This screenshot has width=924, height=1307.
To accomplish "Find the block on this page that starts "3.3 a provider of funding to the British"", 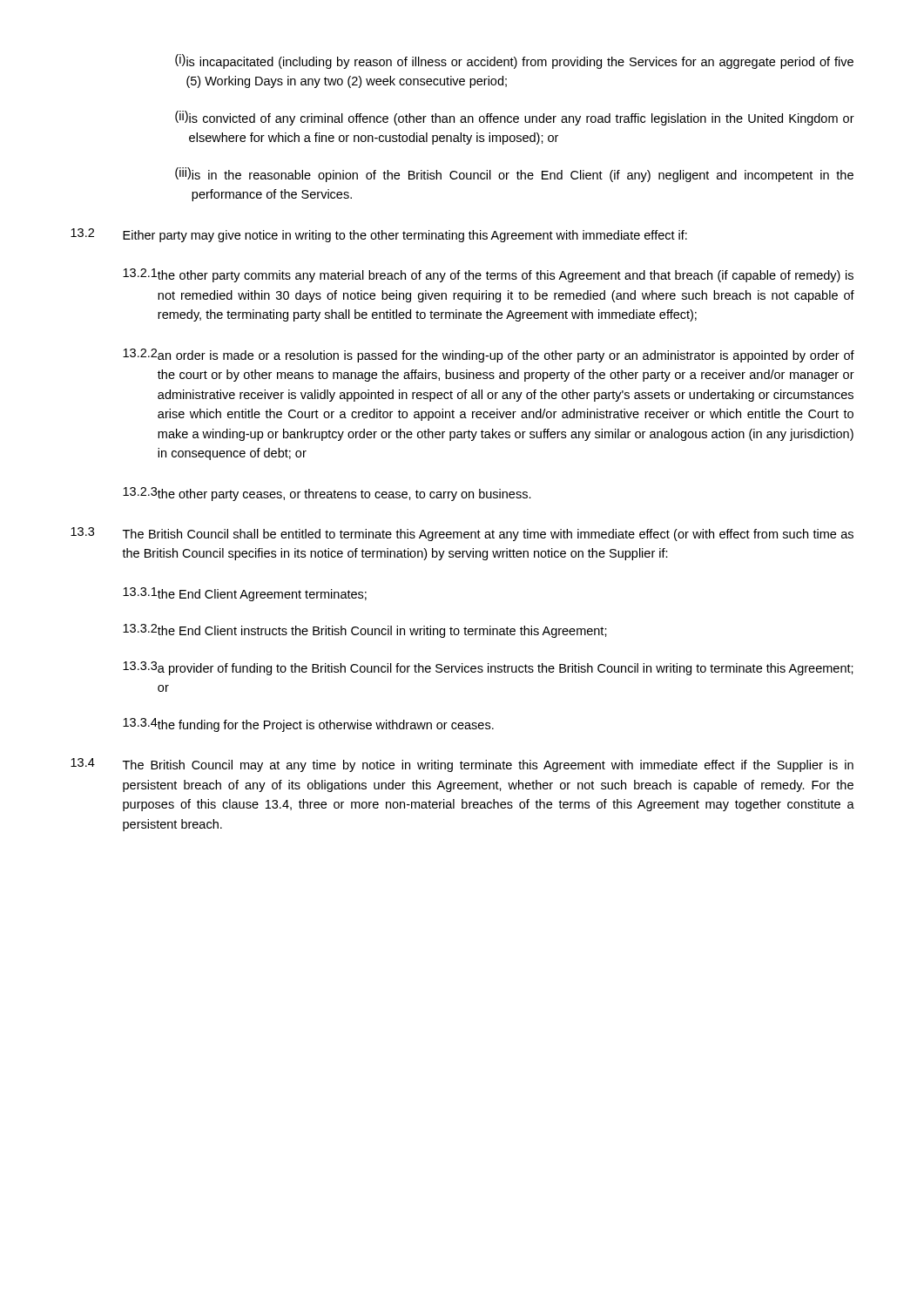I will (462, 678).
